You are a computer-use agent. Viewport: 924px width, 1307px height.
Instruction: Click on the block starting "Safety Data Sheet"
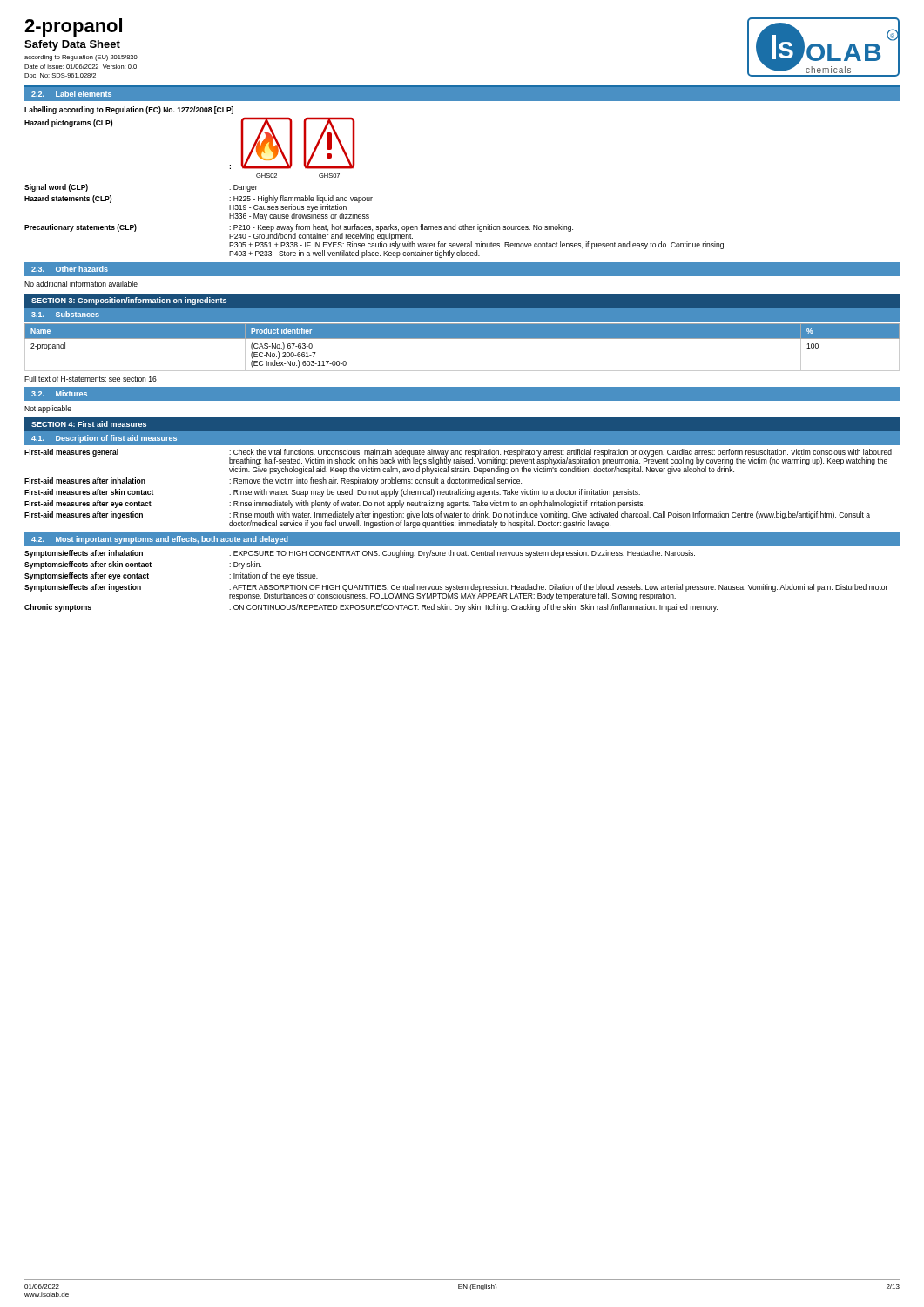[x=72, y=44]
